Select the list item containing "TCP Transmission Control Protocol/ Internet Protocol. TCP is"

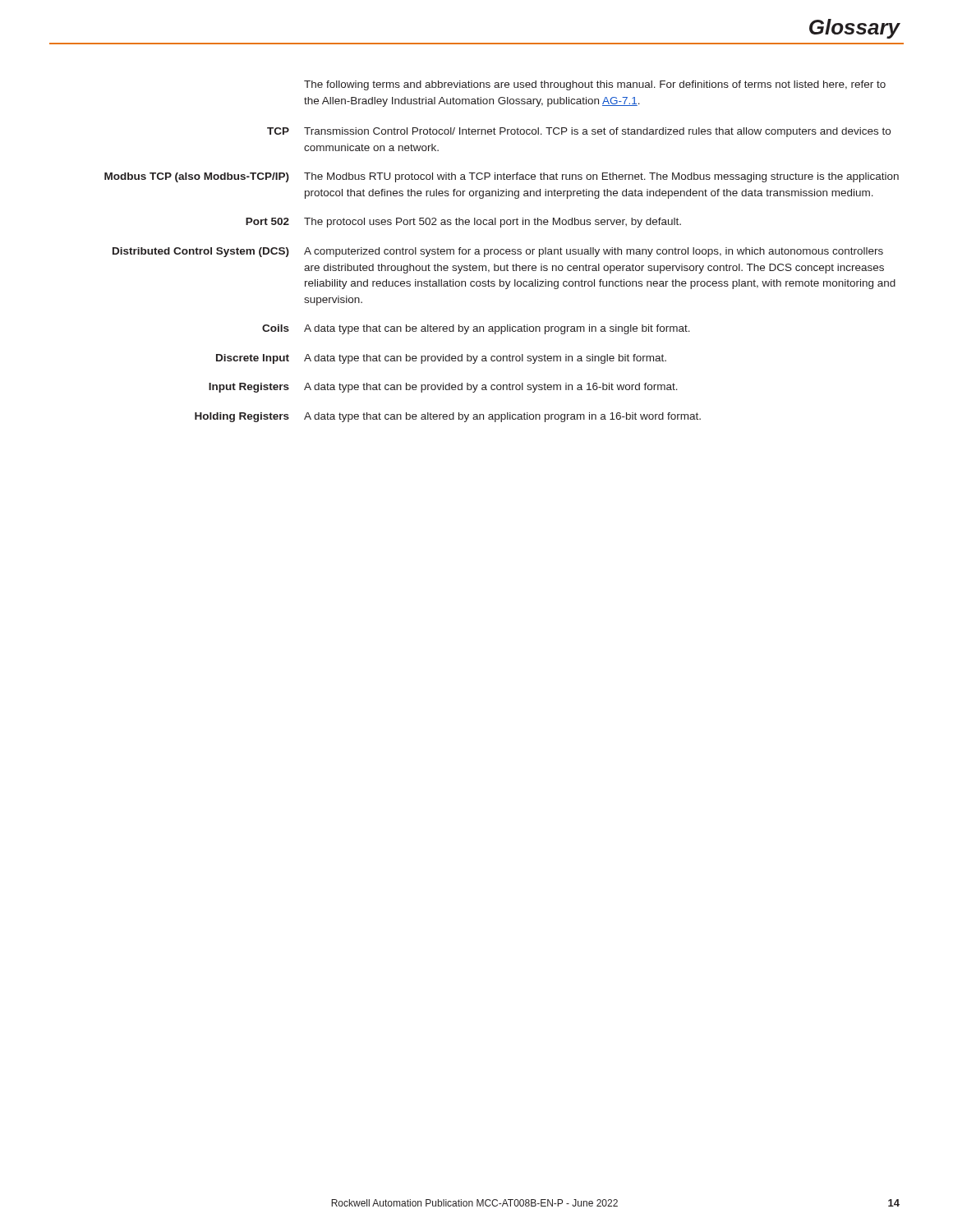[x=474, y=139]
